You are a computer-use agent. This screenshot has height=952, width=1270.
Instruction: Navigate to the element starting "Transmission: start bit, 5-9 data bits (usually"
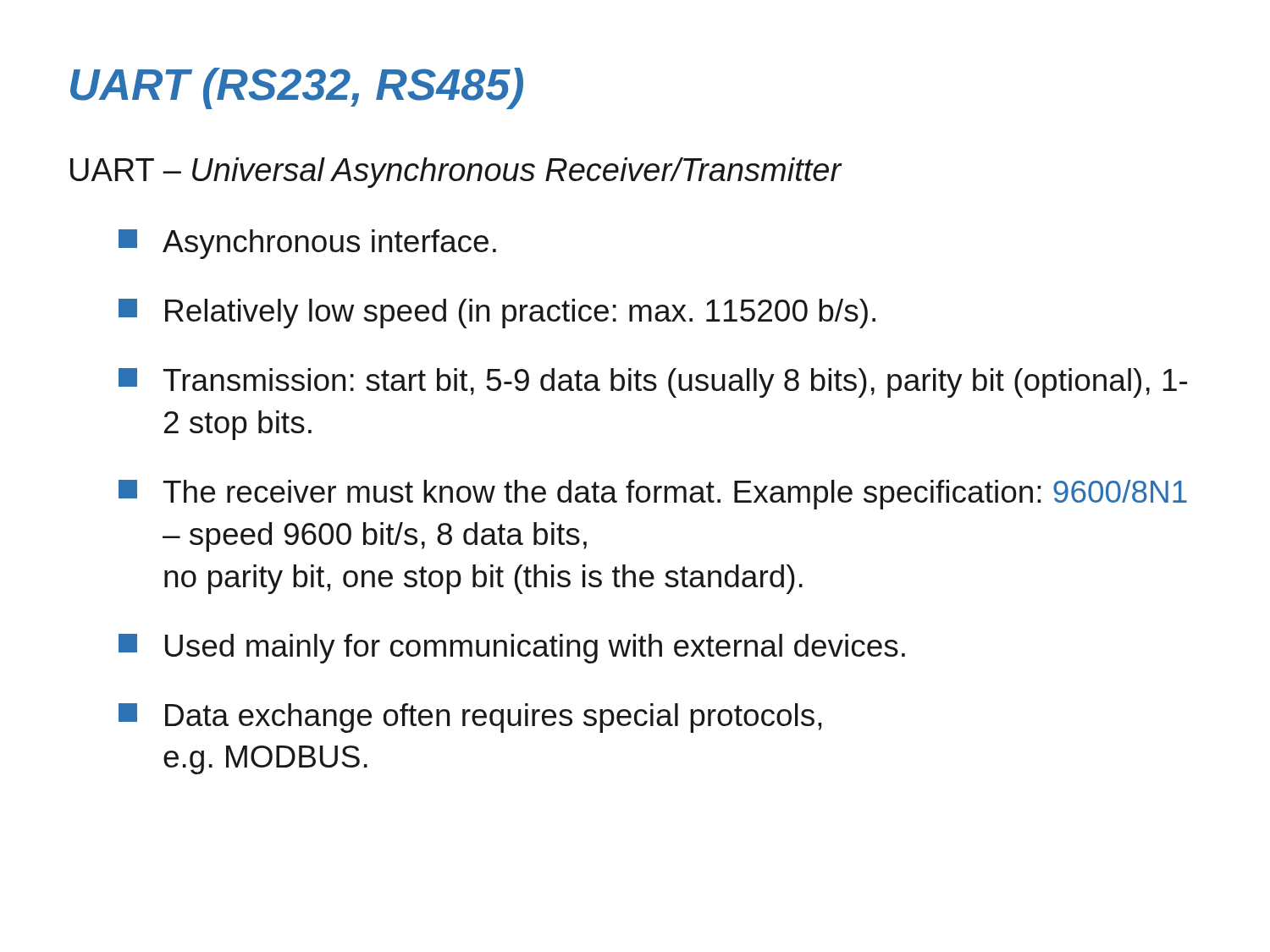660,402
